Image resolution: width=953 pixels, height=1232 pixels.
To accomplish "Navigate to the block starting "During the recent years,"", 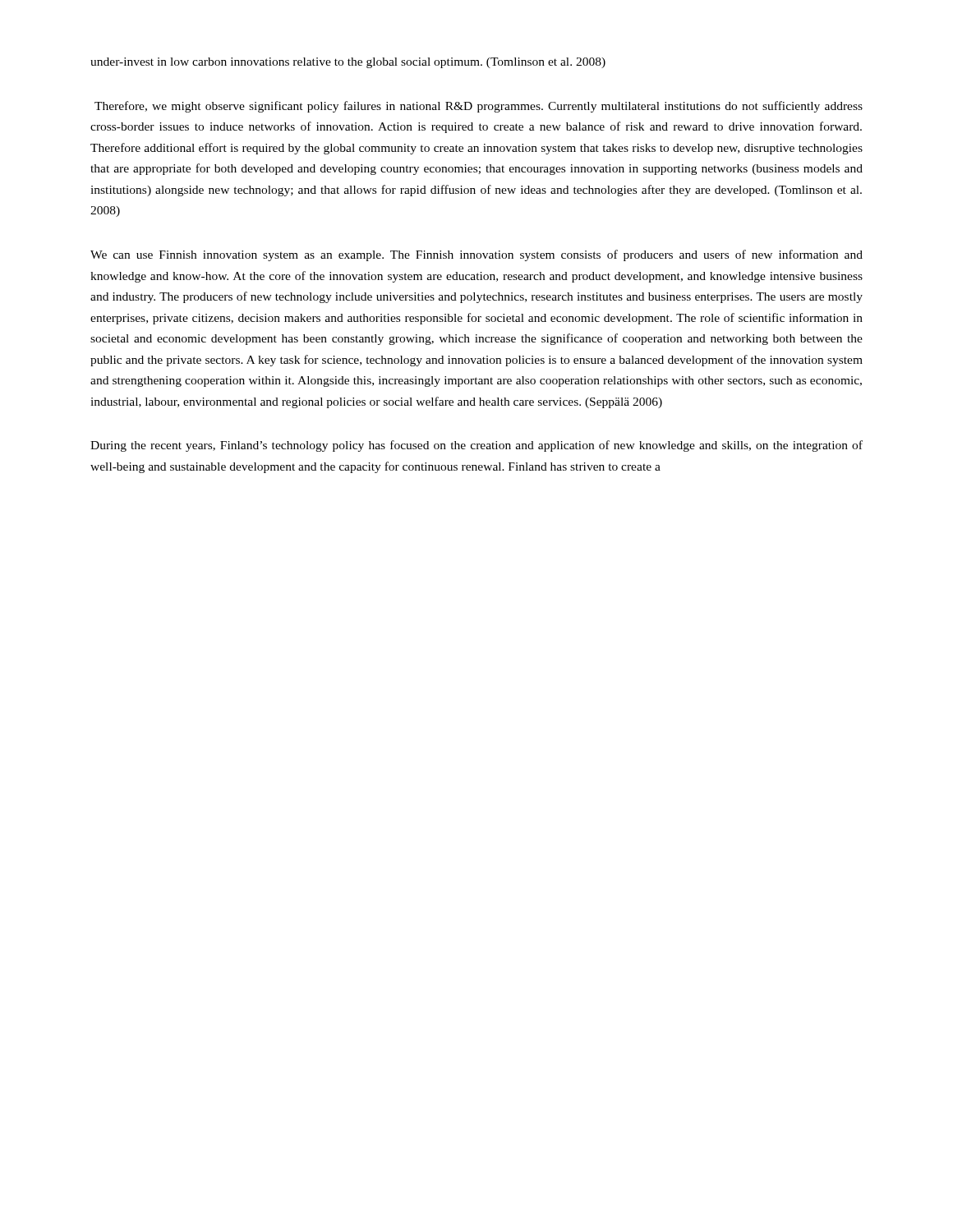I will coord(476,456).
